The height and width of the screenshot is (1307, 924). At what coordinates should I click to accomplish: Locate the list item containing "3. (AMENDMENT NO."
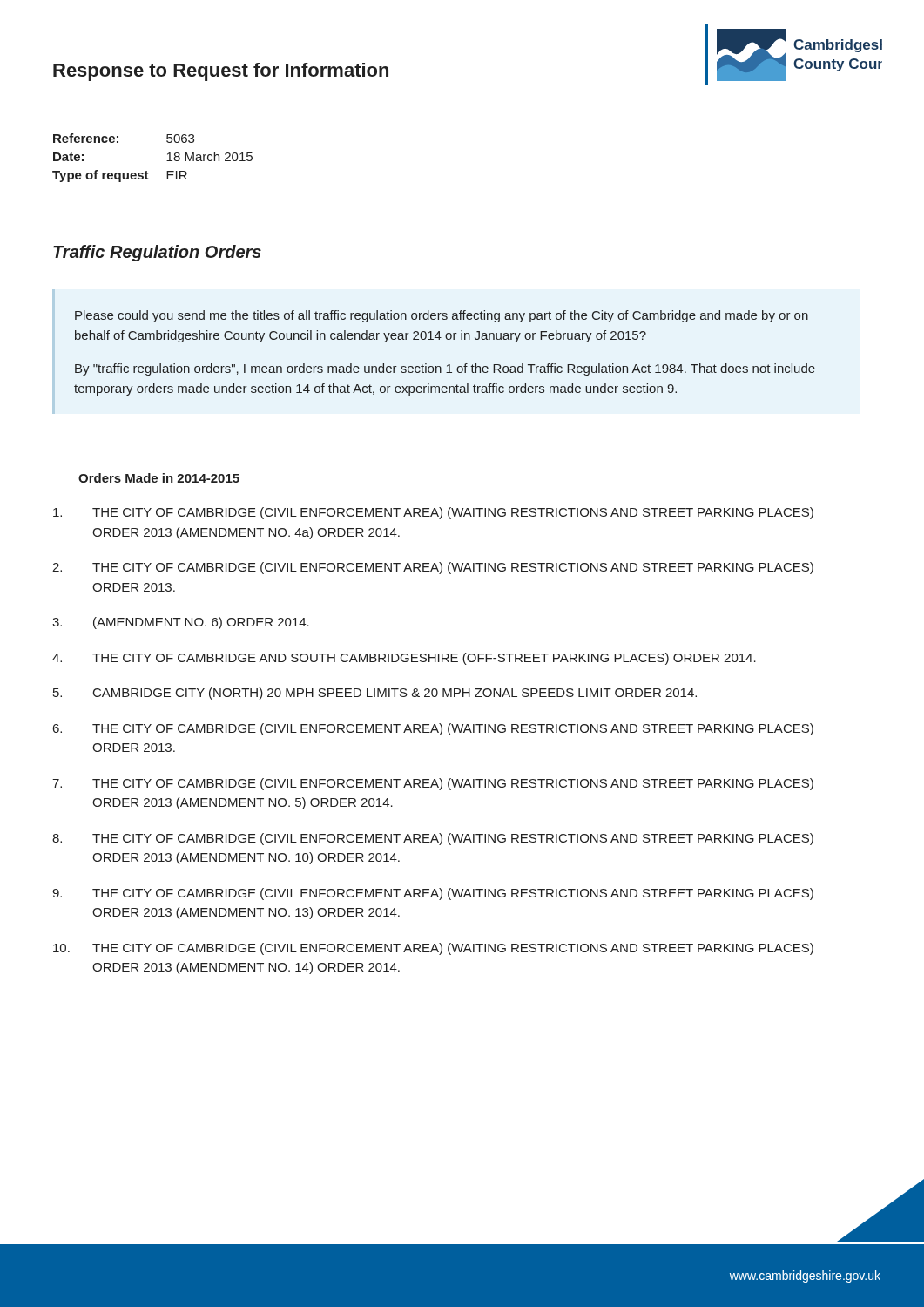coord(181,623)
